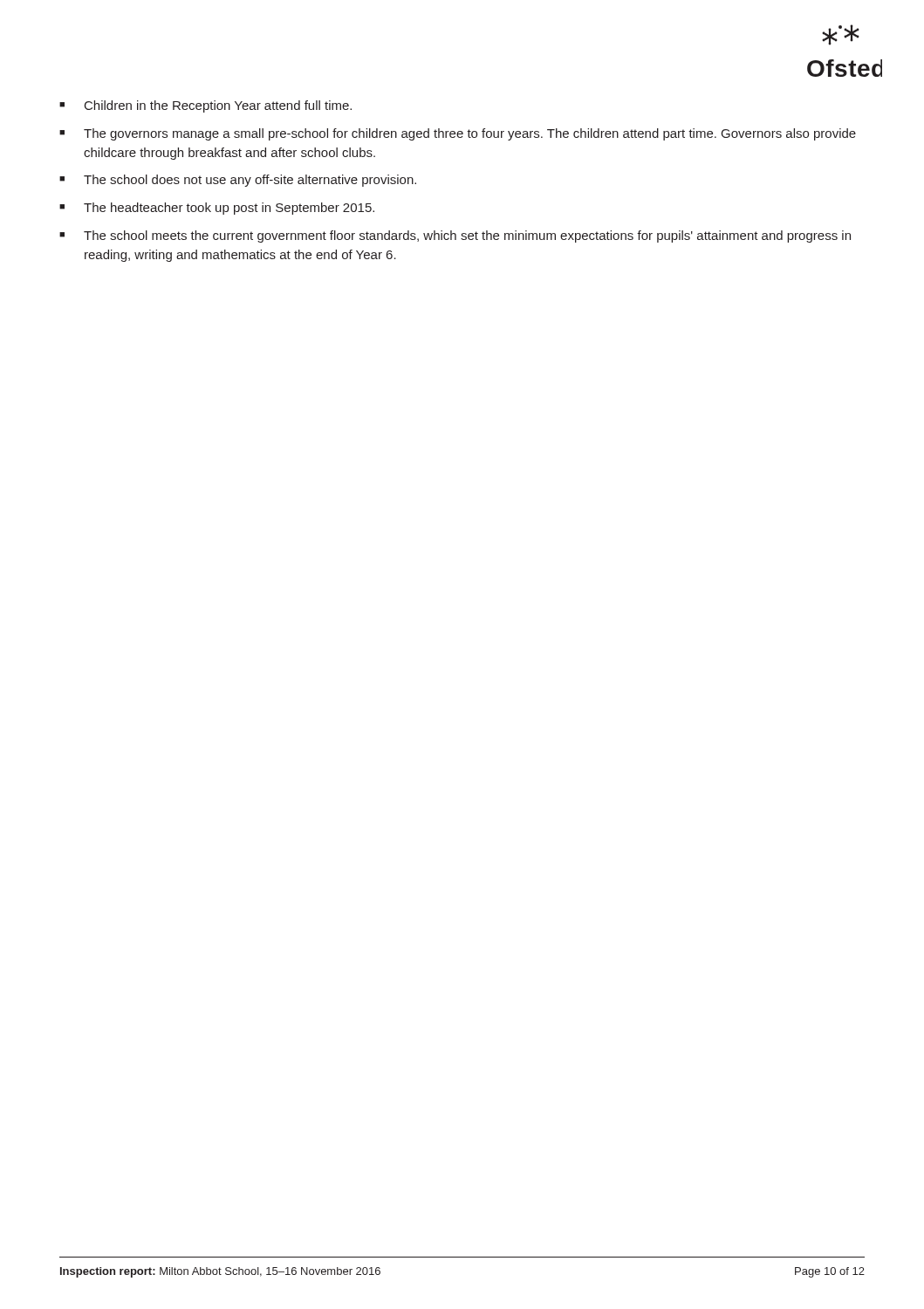924x1309 pixels.
Task: Where is the passage that starts "■ The school does not use"?
Action: tap(238, 181)
